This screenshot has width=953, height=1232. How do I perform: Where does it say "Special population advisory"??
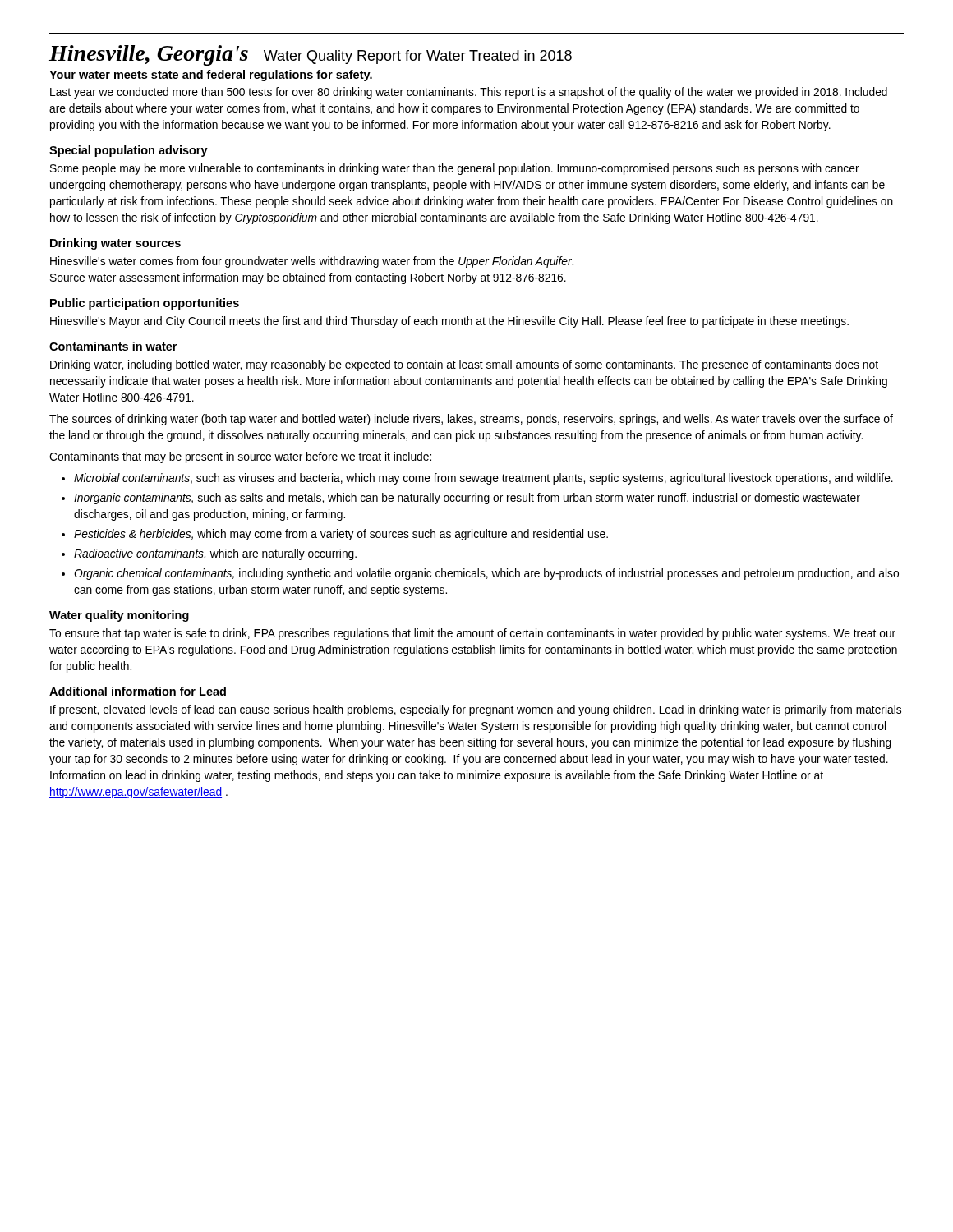(x=129, y=151)
